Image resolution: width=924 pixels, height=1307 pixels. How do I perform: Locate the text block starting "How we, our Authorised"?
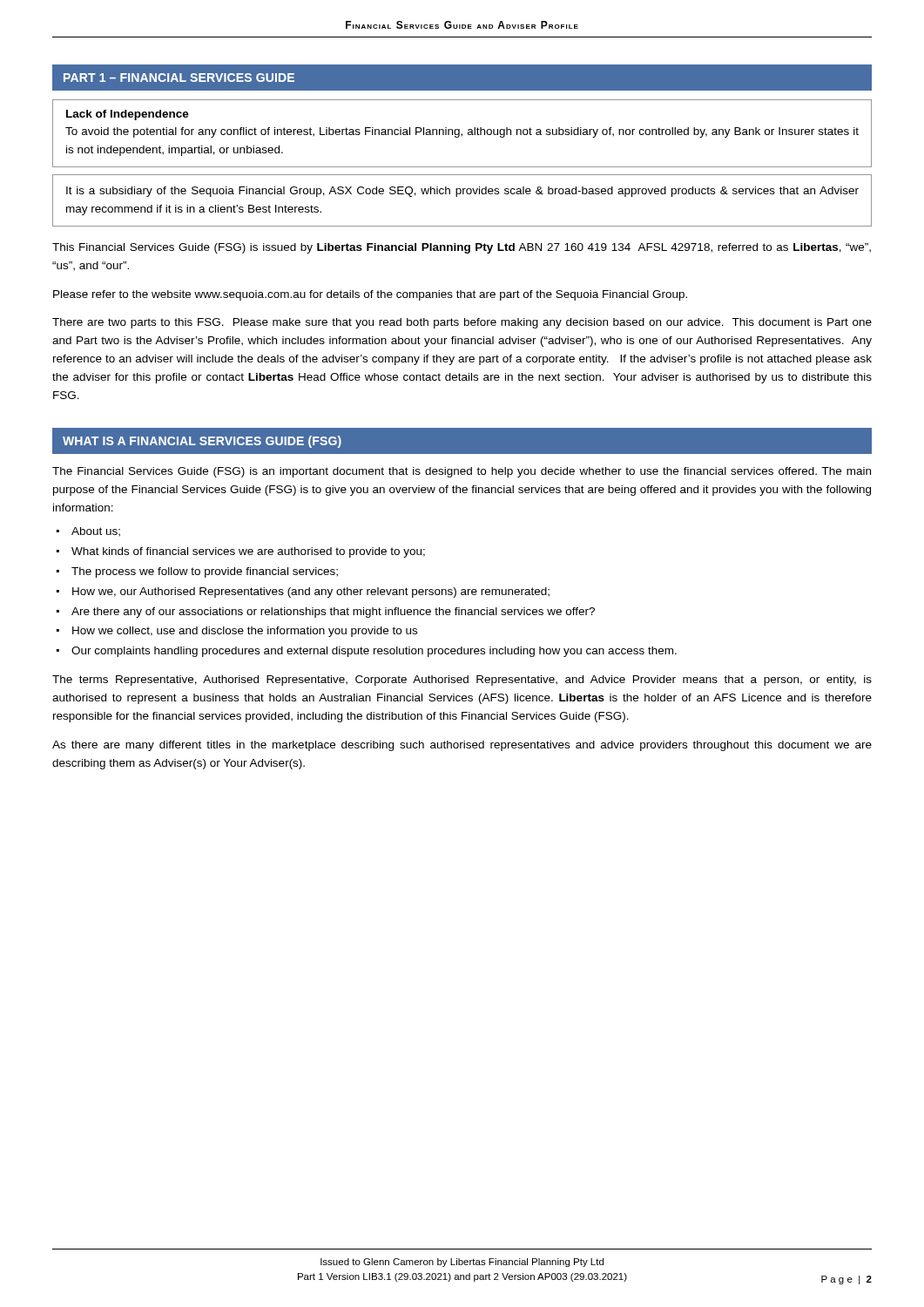pos(311,591)
